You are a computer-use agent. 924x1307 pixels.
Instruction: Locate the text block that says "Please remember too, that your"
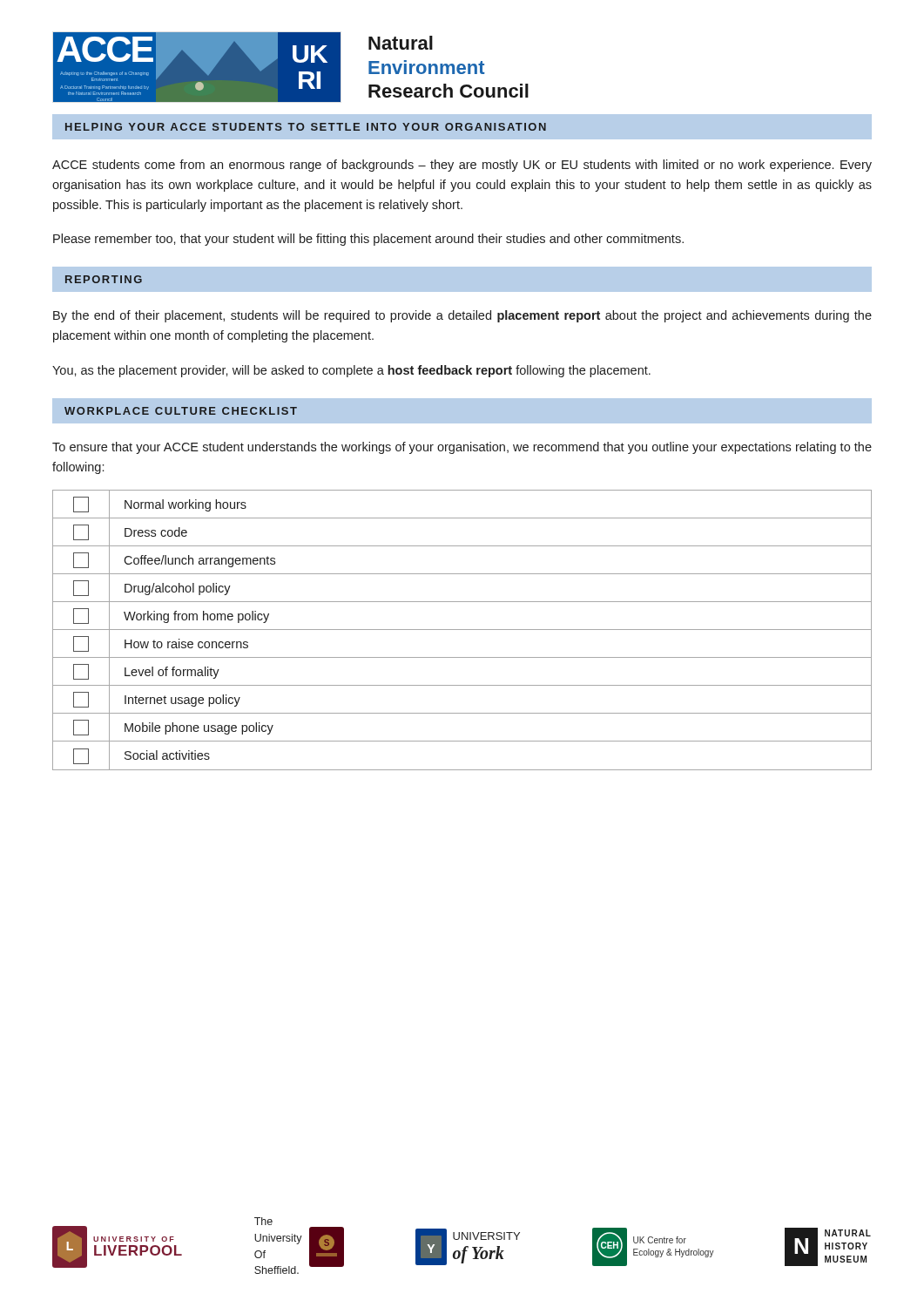[x=368, y=239]
